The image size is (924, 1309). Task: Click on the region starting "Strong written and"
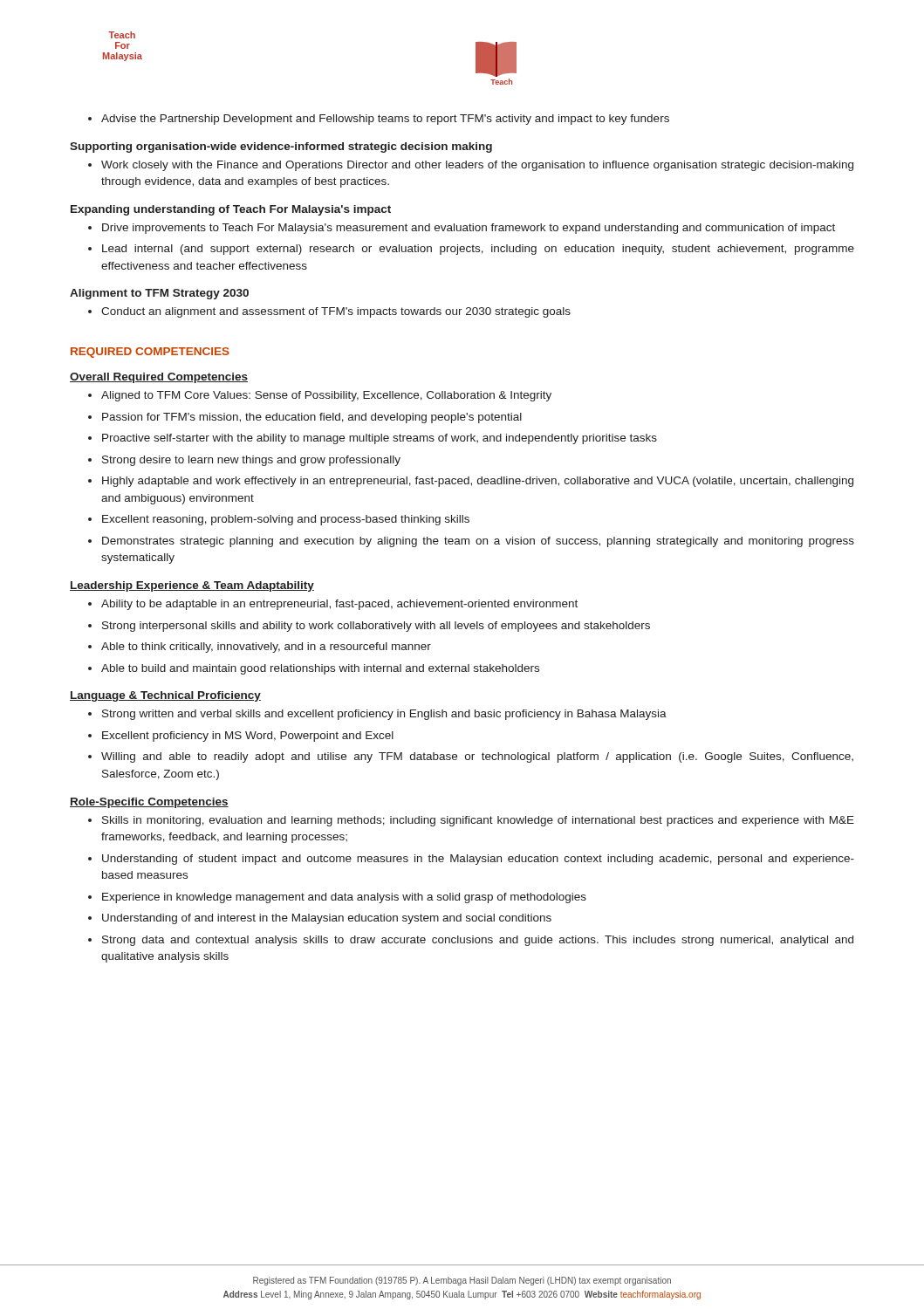[384, 714]
